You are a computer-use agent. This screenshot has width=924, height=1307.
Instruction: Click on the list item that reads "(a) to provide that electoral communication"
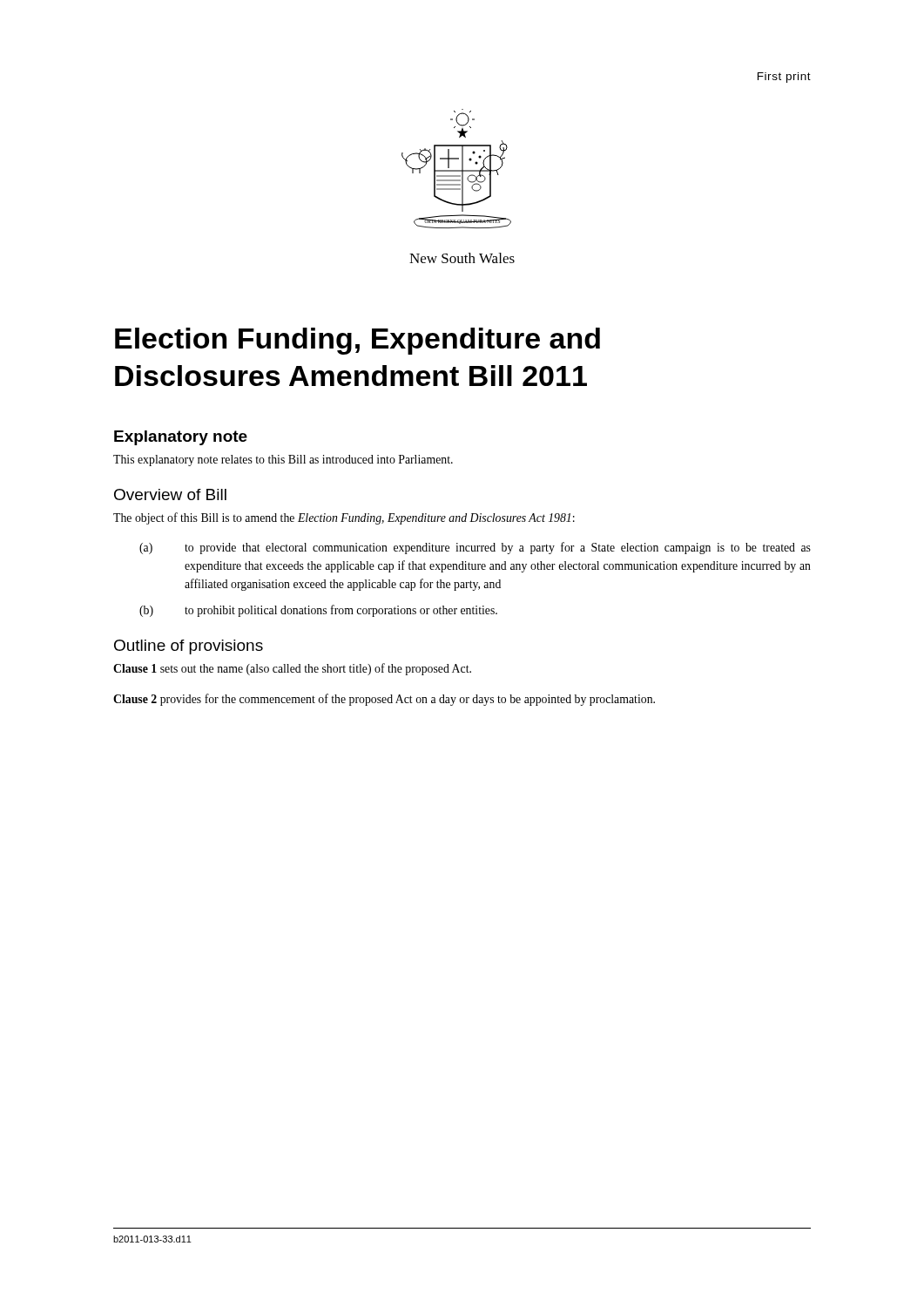pyautogui.click(x=462, y=567)
